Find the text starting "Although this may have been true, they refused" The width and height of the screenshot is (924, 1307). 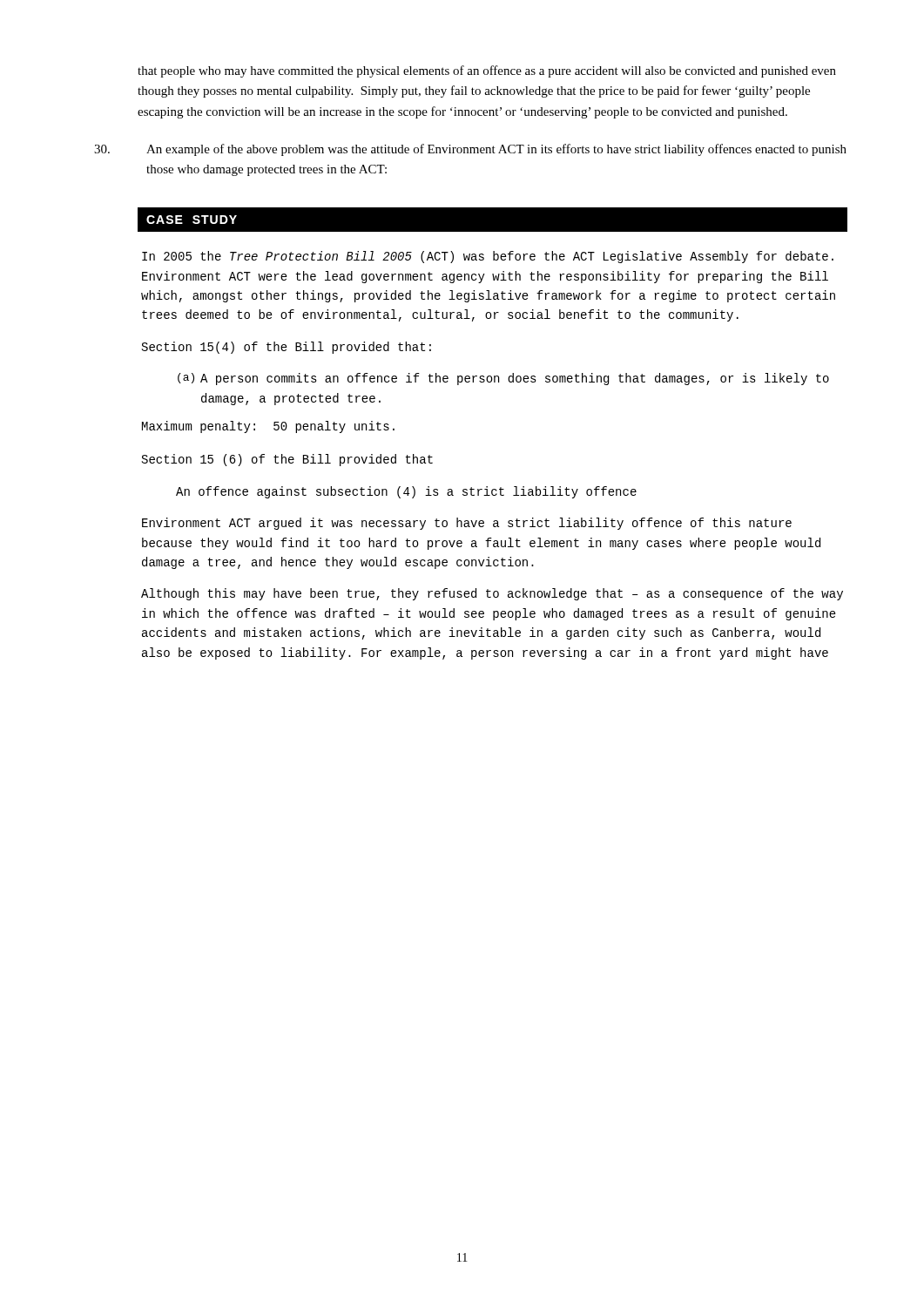pos(492,624)
